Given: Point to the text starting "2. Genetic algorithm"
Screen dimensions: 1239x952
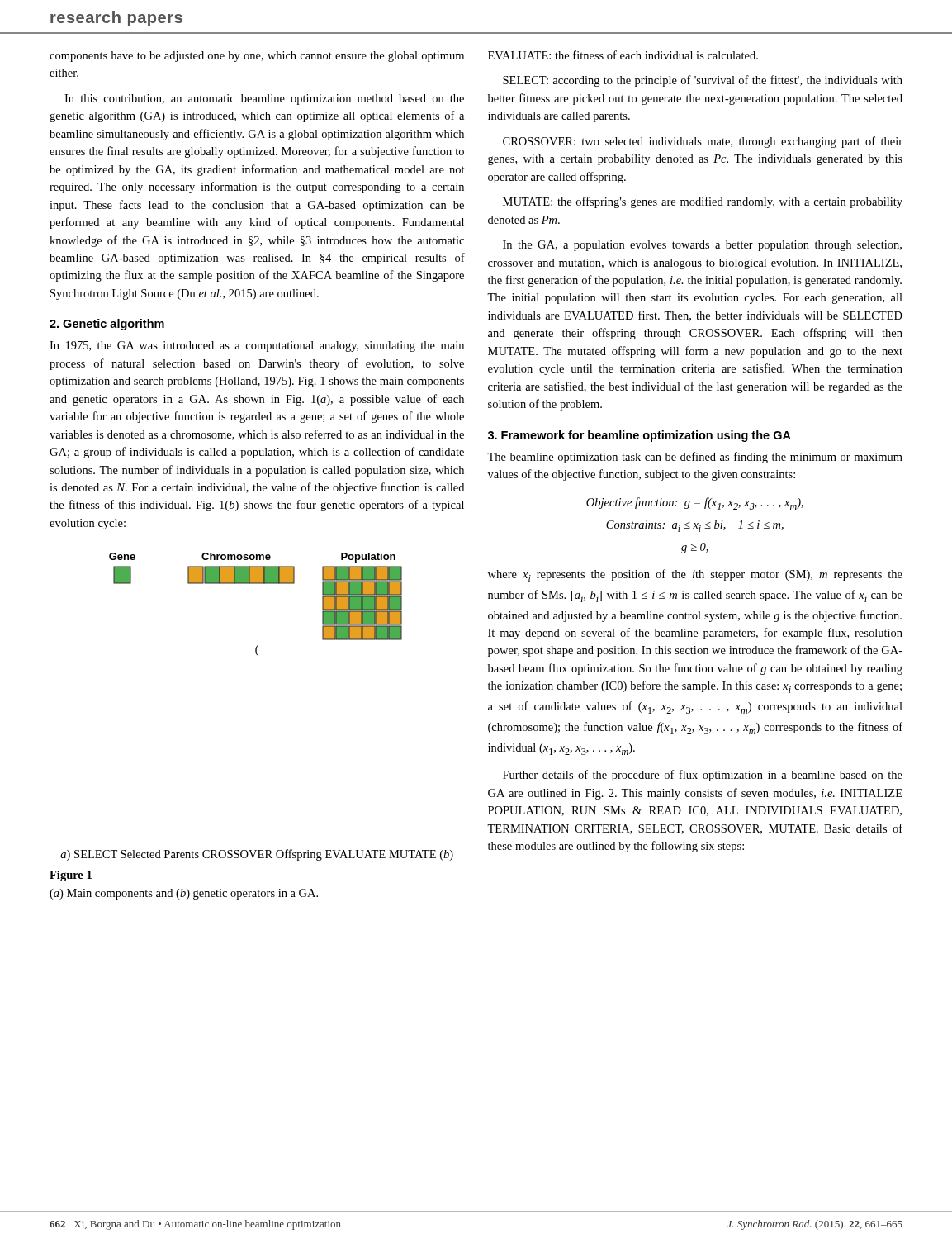Looking at the screenshot, I should [x=107, y=324].
